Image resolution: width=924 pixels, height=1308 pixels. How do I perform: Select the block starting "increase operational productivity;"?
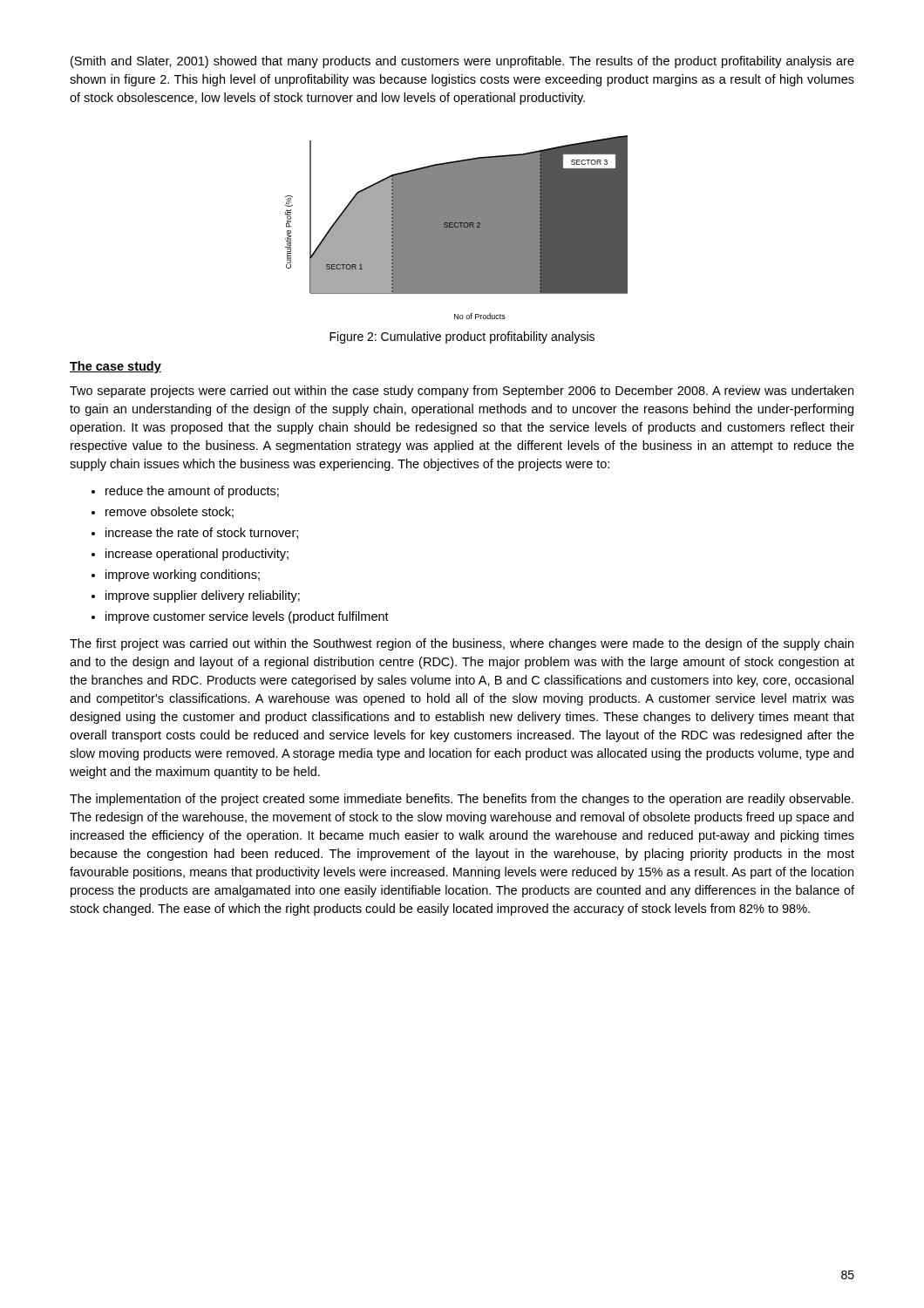197,554
